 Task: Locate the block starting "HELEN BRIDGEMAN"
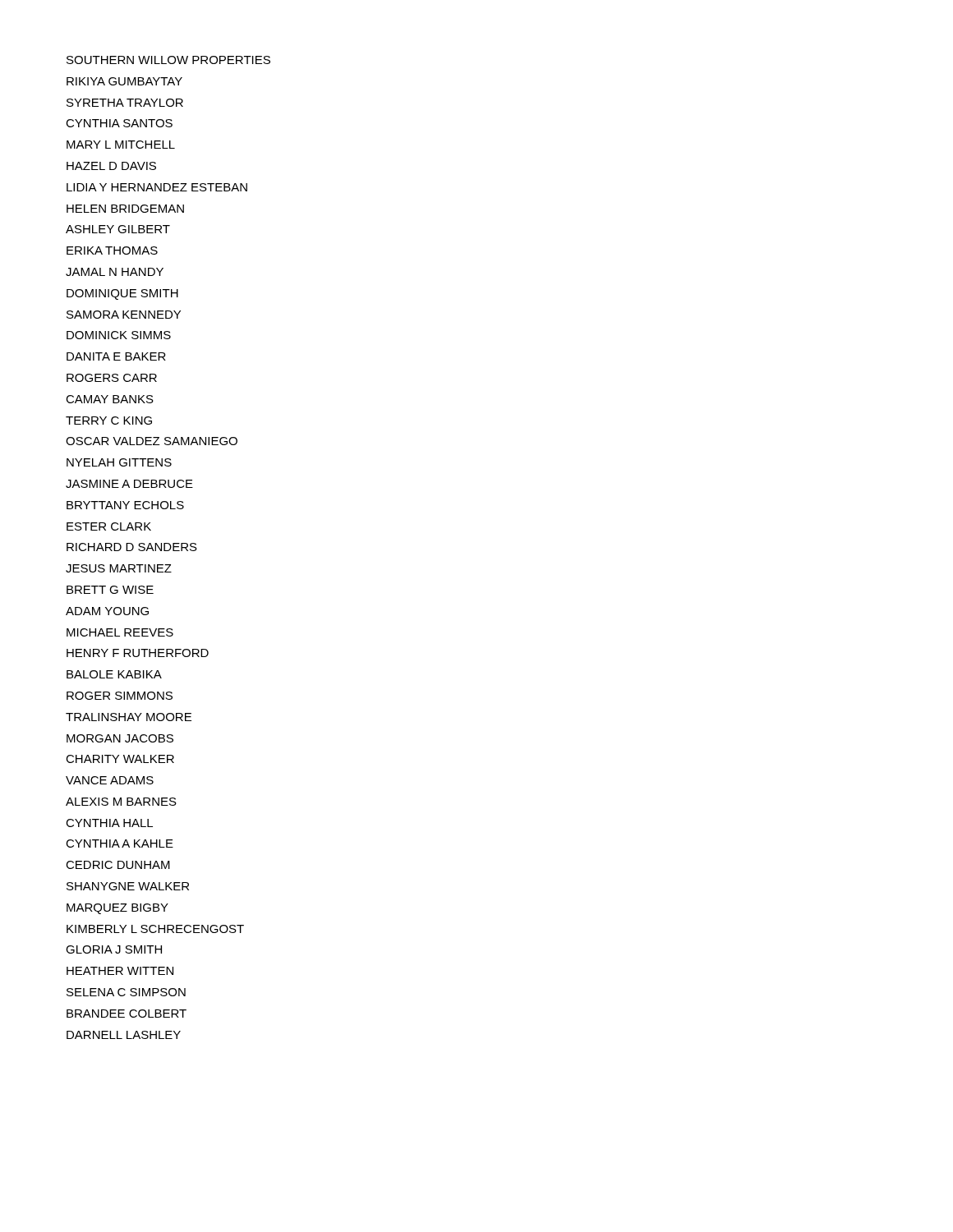125,208
